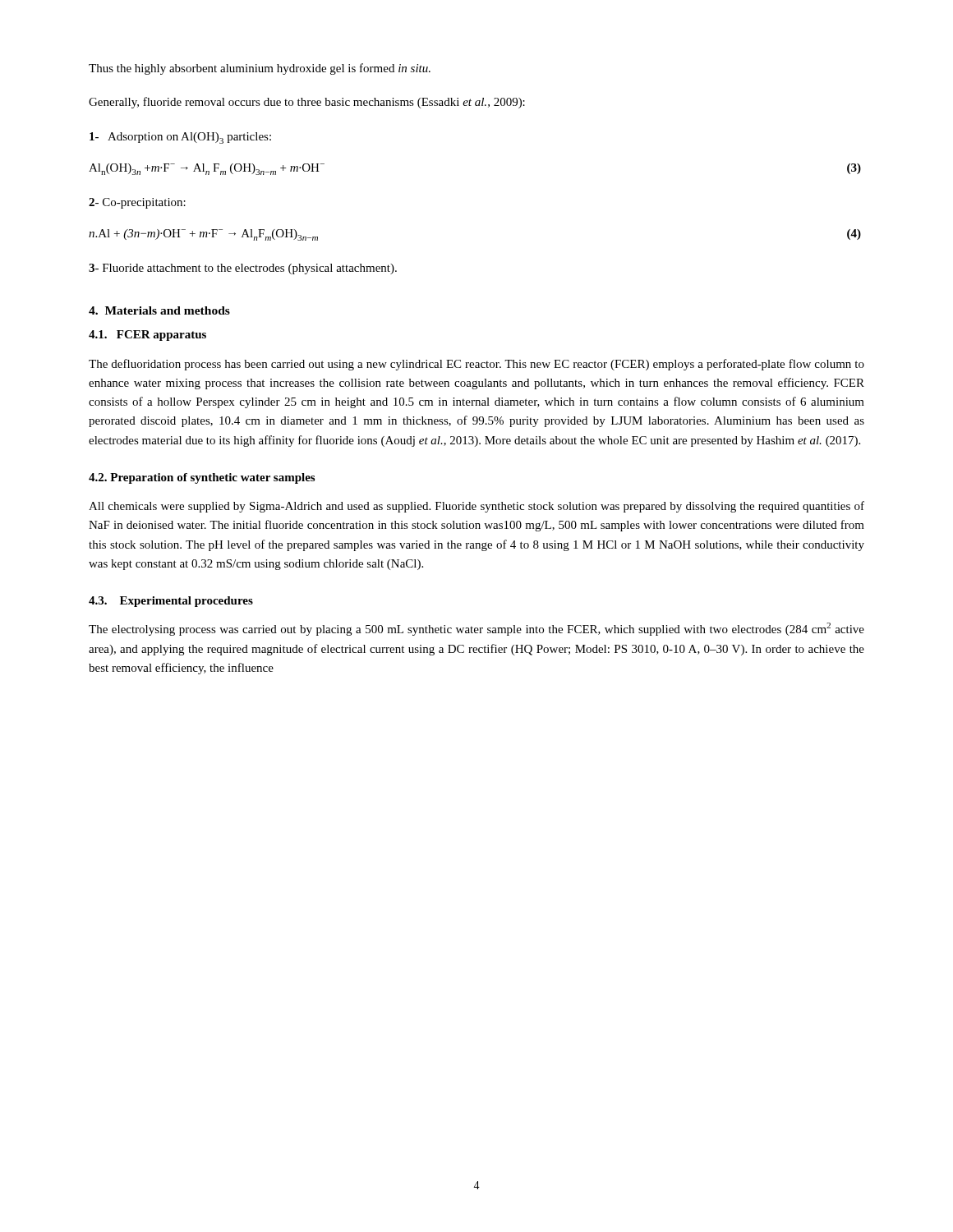Image resolution: width=953 pixels, height=1232 pixels.
Task: Select the text starting "The electrolysing process was"
Action: click(x=476, y=649)
